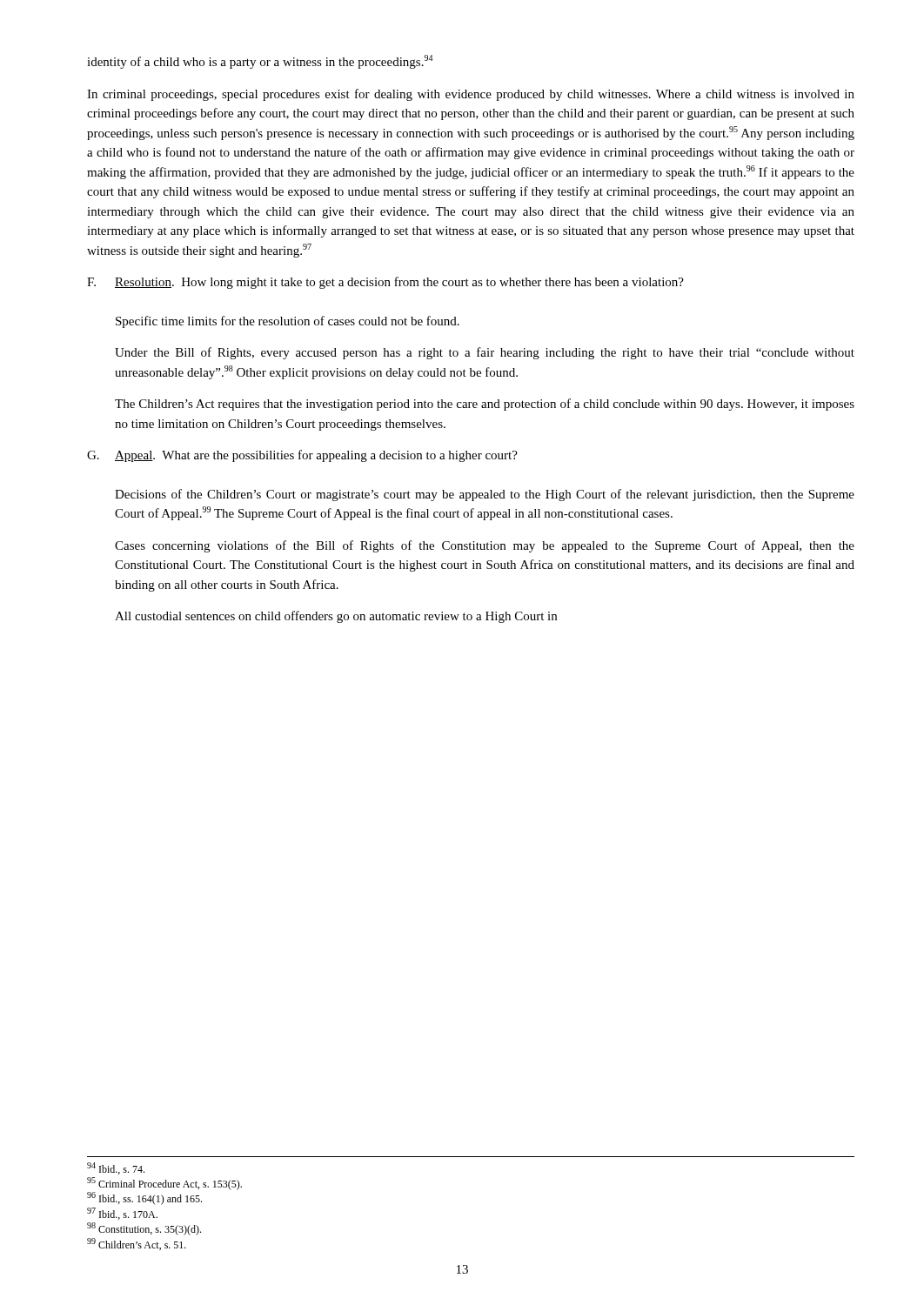Locate the list item that reads "F. Resolution. How long might"

[471, 287]
